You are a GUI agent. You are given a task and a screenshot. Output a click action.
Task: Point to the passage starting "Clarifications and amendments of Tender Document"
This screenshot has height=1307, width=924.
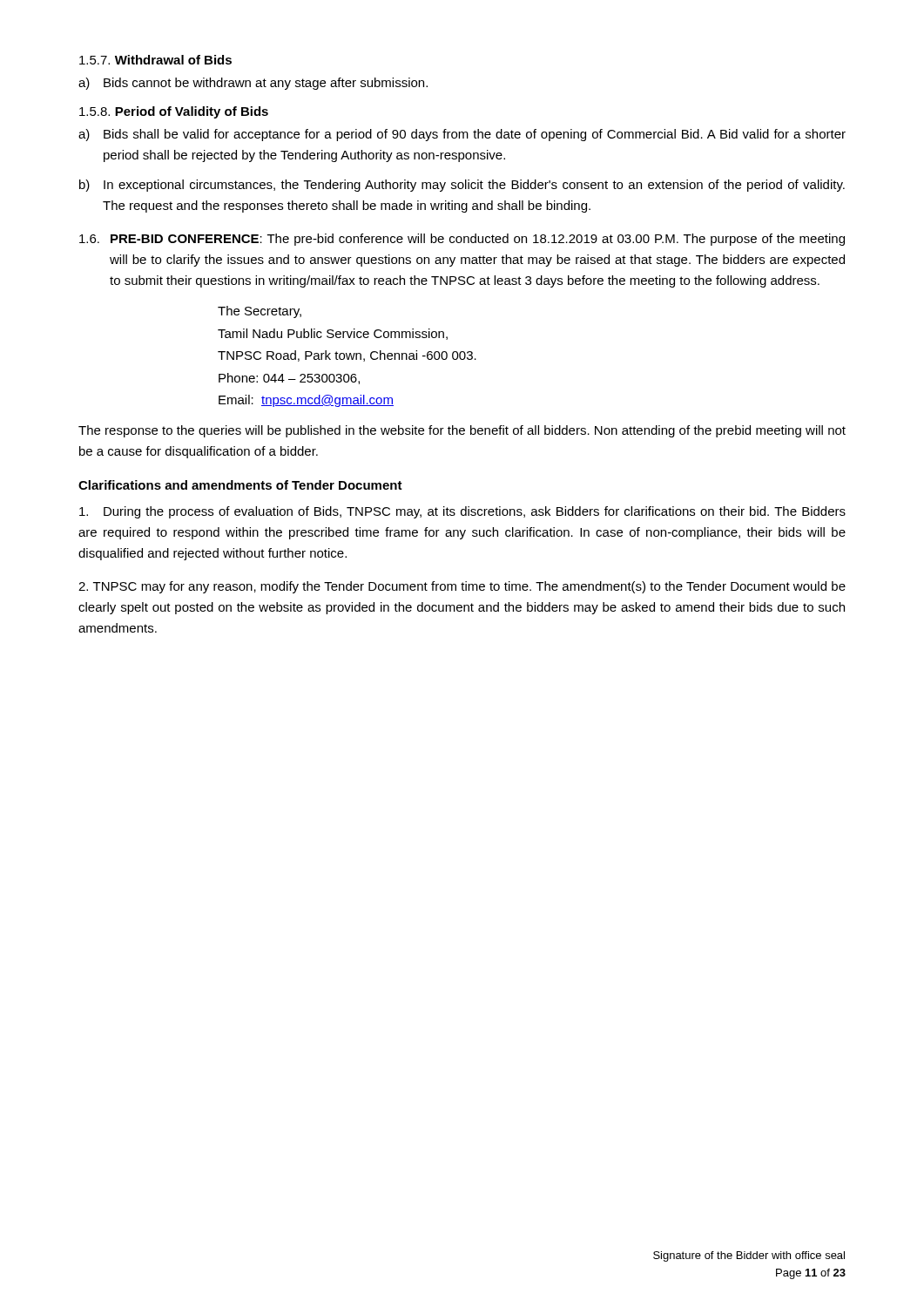coord(240,484)
